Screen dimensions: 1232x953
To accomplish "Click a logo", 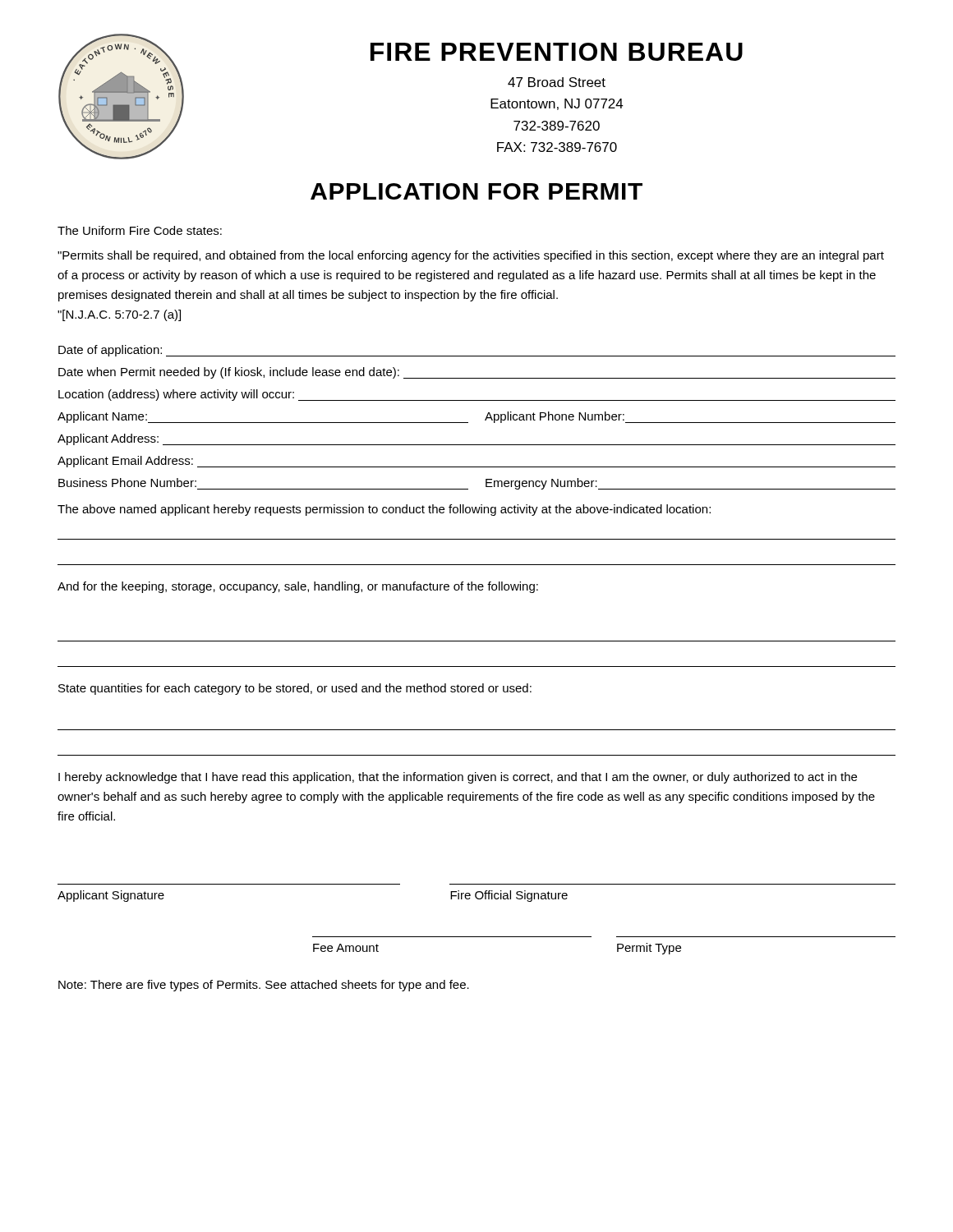I will 125,98.
